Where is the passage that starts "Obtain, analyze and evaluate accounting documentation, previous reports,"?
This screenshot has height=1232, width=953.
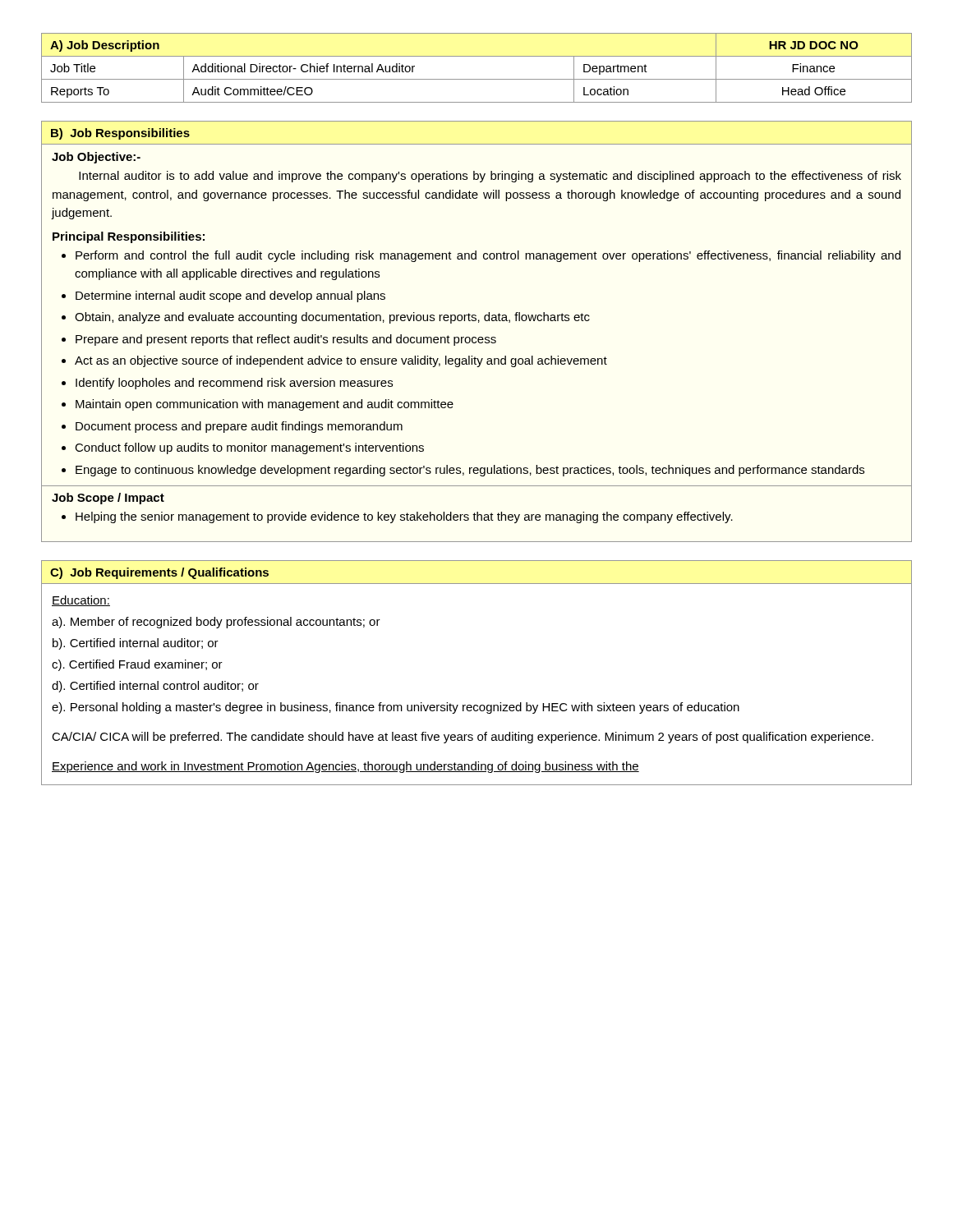click(332, 317)
